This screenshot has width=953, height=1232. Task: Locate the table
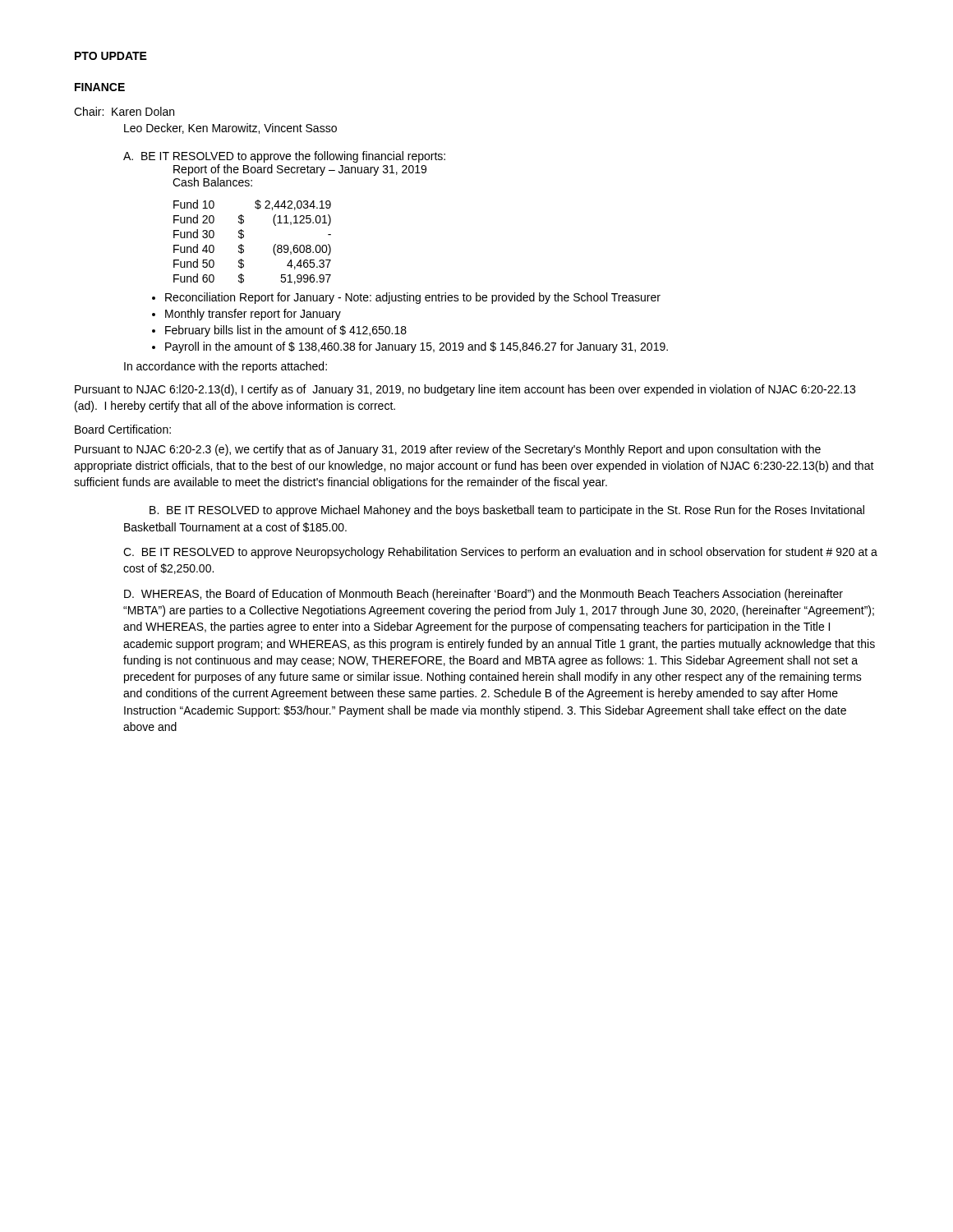(x=476, y=241)
